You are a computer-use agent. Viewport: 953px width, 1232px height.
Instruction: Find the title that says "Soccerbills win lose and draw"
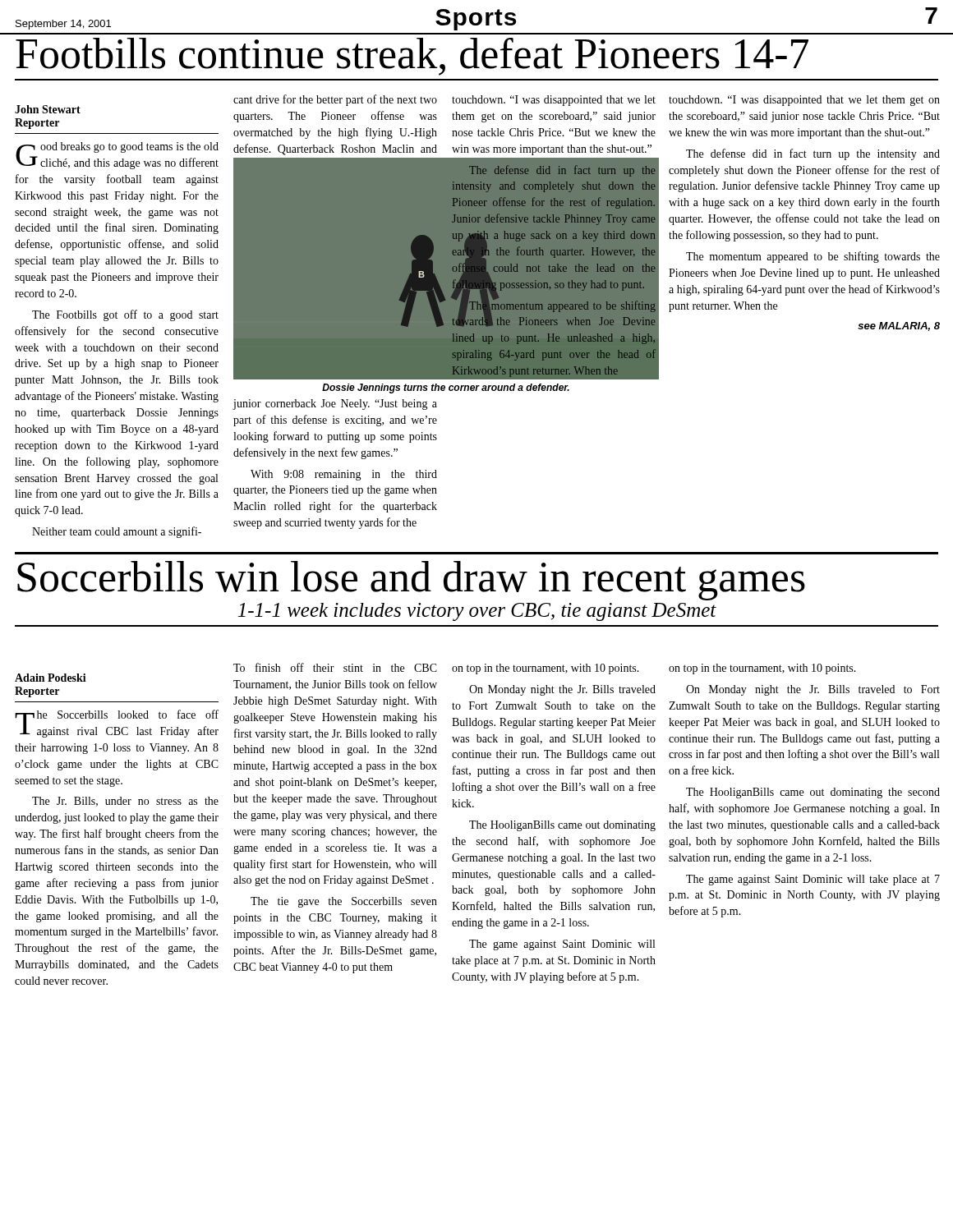click(x=476, y=590)
